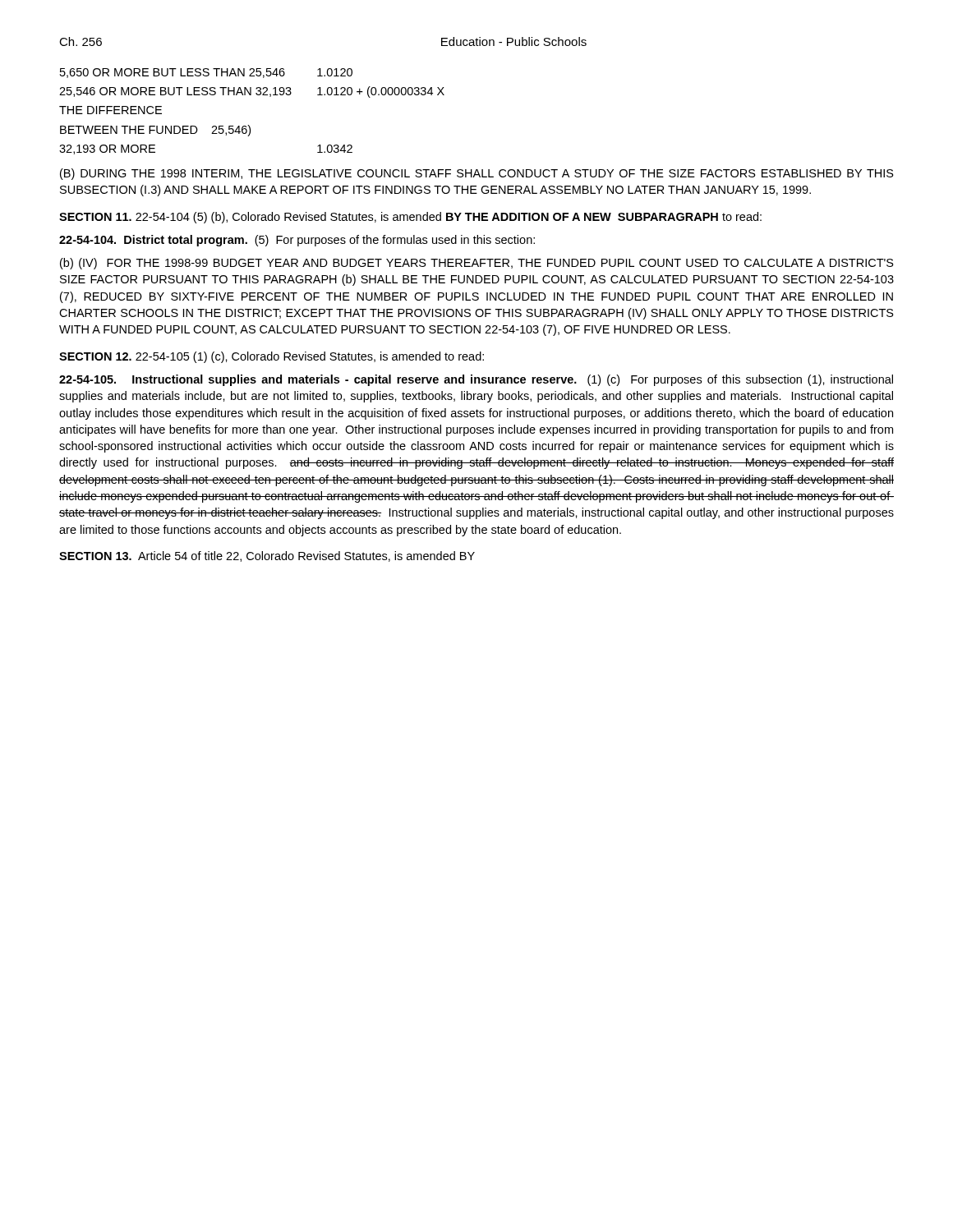Navigate to the region starting "SECTION 11. 22-54-104 (5) (b), Colorado"
This screenshot has width=953, height=1232.
click(x=411, y=216)
